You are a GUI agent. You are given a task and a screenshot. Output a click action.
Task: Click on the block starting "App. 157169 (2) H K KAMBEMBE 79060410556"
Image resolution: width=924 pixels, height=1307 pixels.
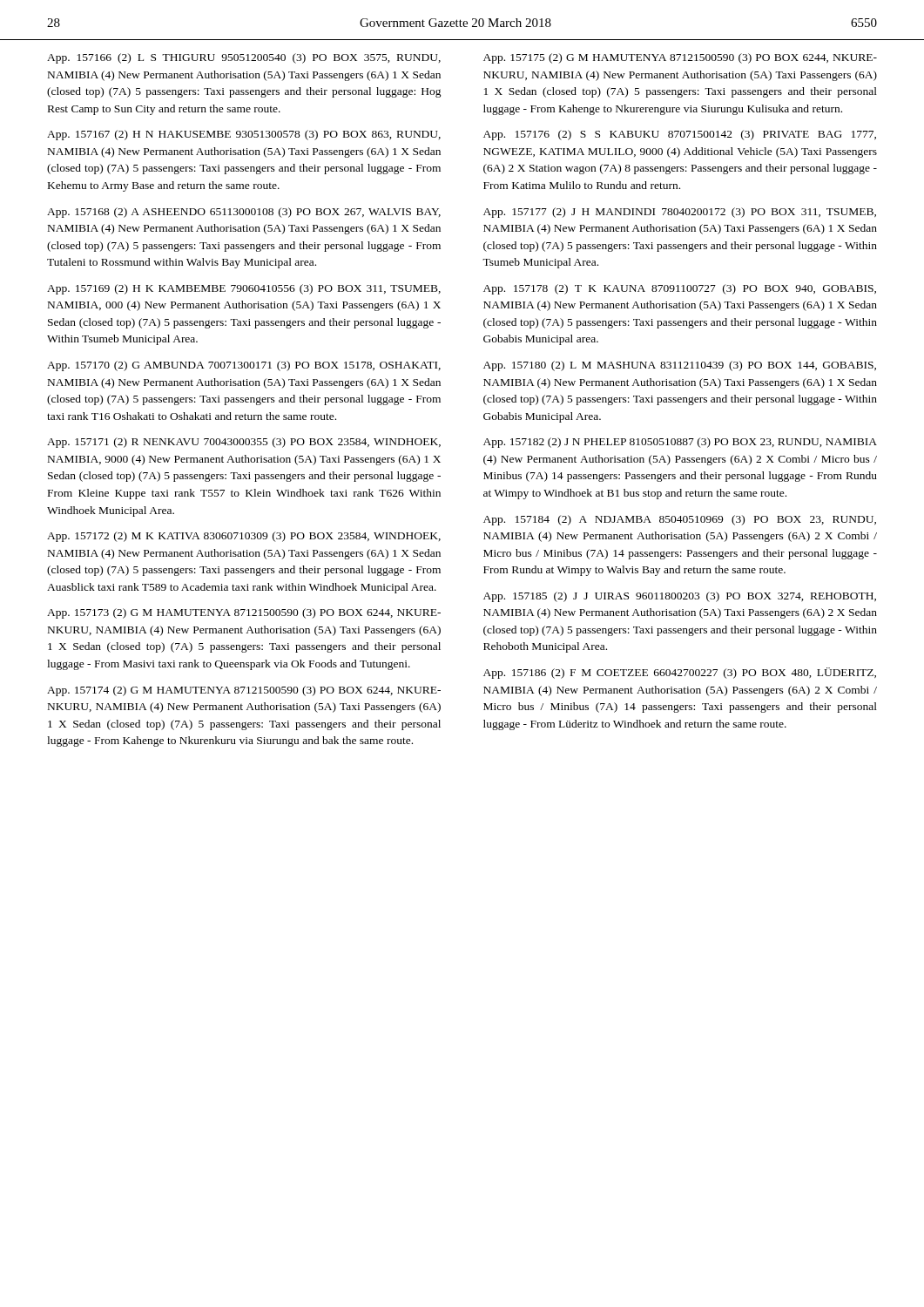[244, 314]
